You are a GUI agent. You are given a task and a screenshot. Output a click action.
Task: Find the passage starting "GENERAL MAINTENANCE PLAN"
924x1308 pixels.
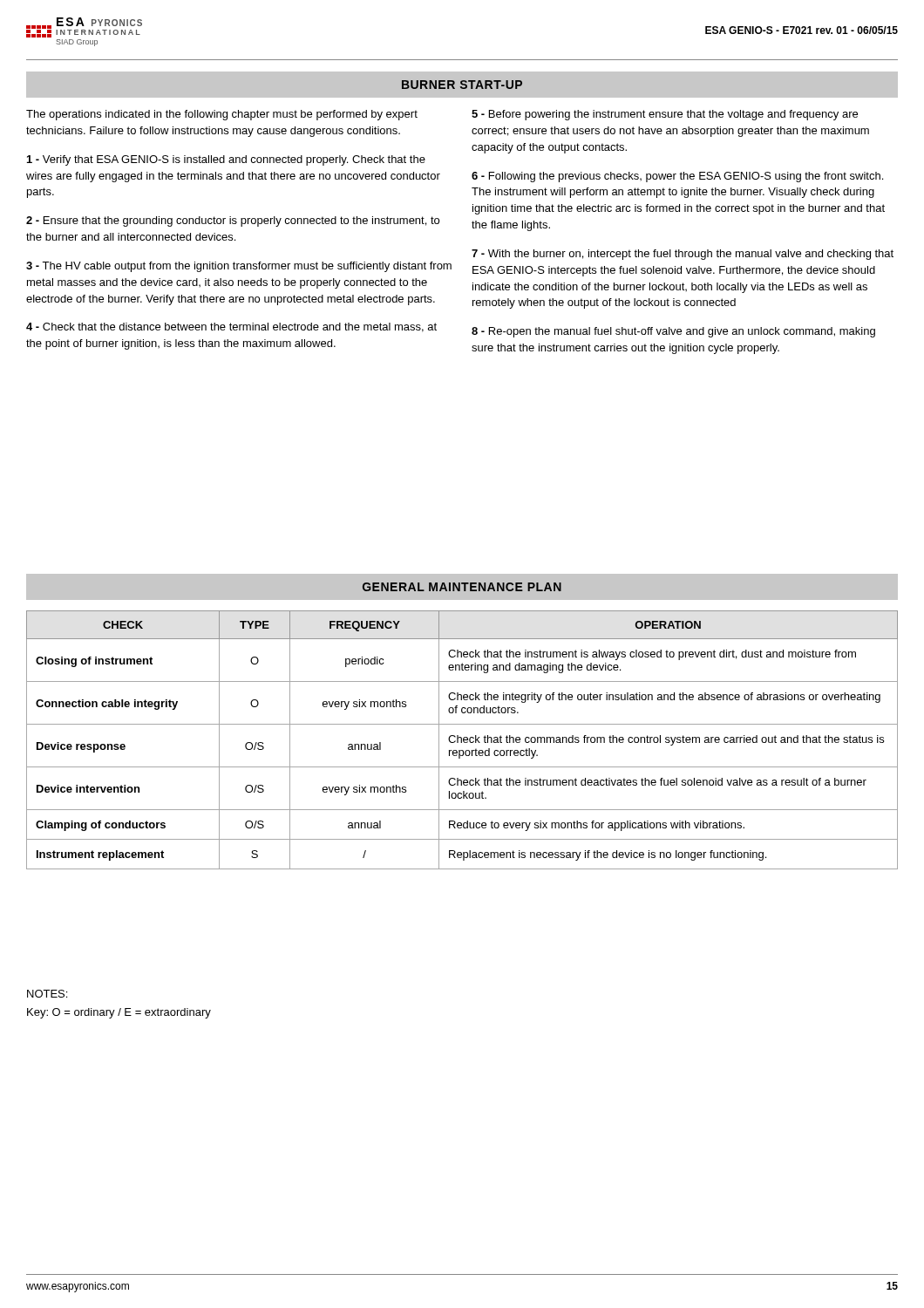[462, 587]
